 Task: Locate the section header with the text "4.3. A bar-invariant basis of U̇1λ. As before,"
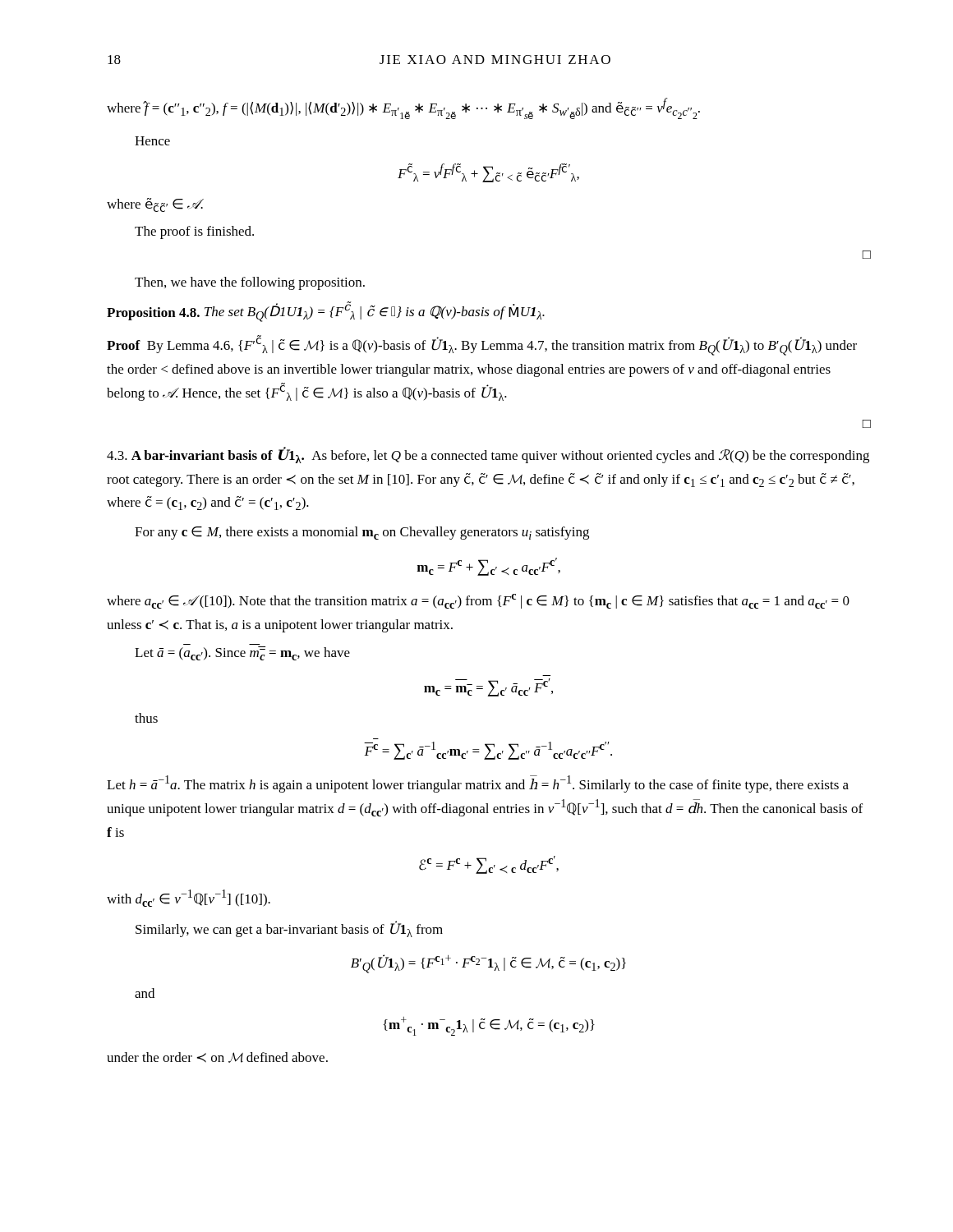[488, 480]
